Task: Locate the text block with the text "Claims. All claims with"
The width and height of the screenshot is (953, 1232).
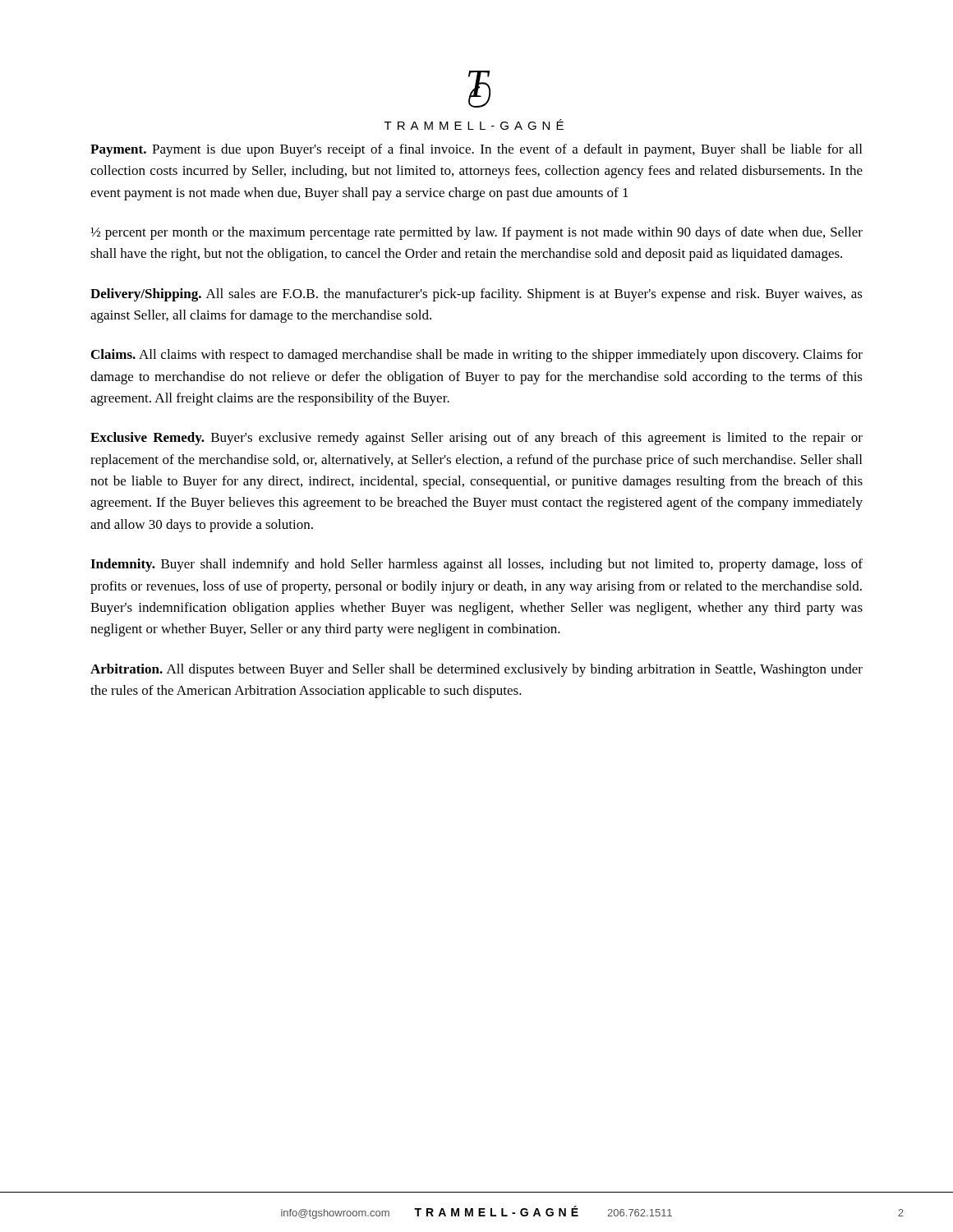Action: (x=476, y=376)
